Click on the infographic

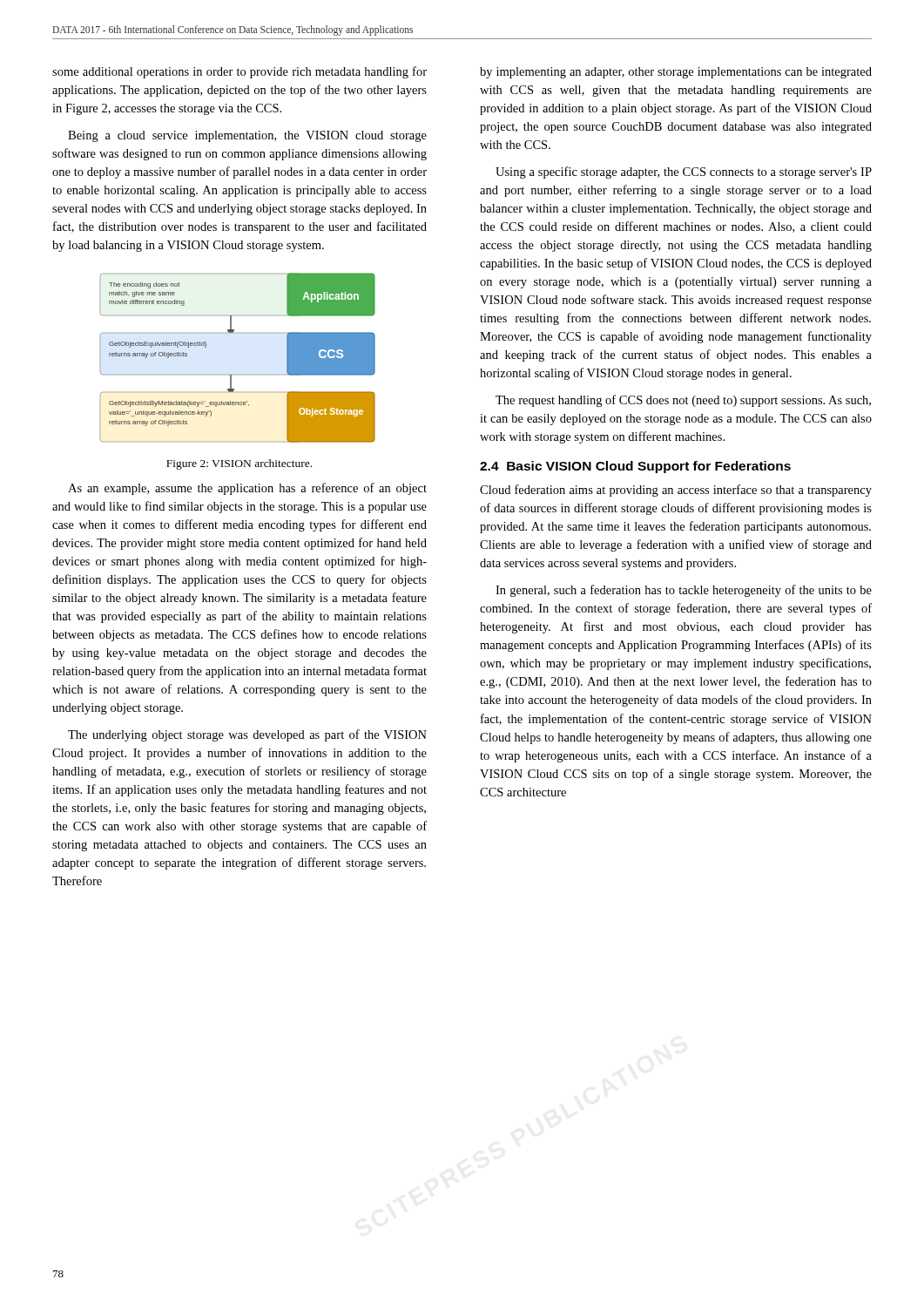240,360
